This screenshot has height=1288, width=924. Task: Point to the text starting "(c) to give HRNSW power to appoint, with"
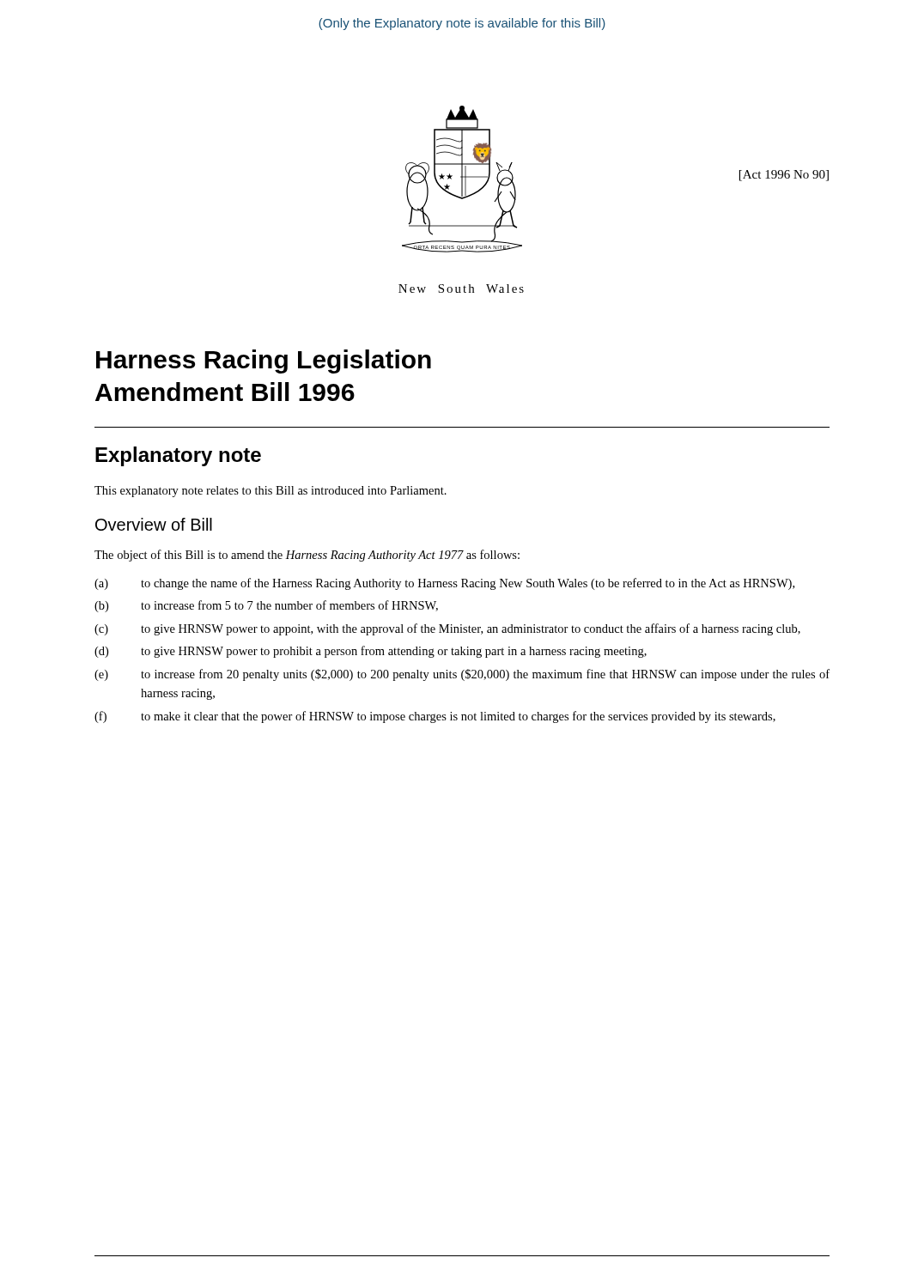pos(462,629)
